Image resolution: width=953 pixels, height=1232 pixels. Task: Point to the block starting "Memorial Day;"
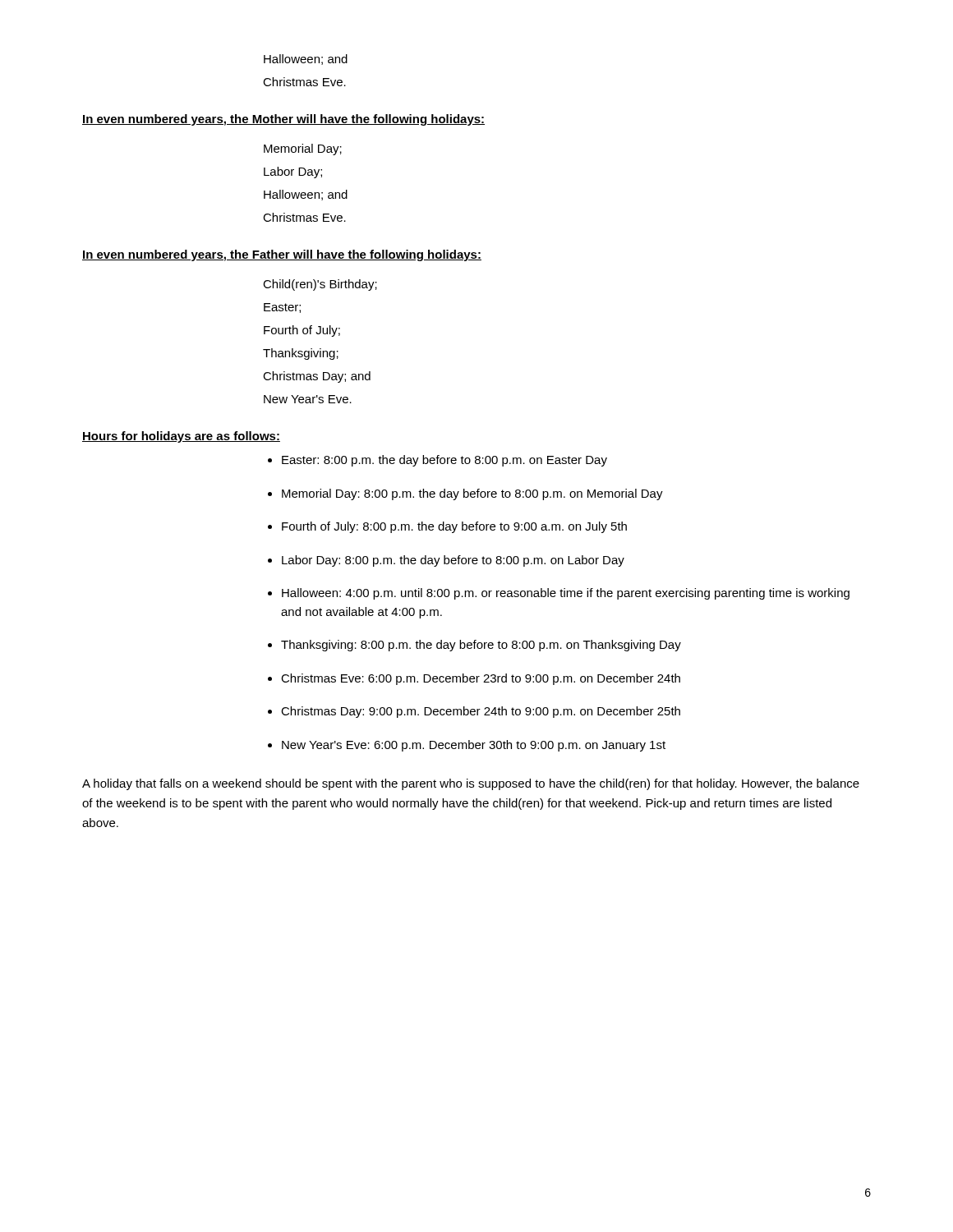click(x=303, y=149)
